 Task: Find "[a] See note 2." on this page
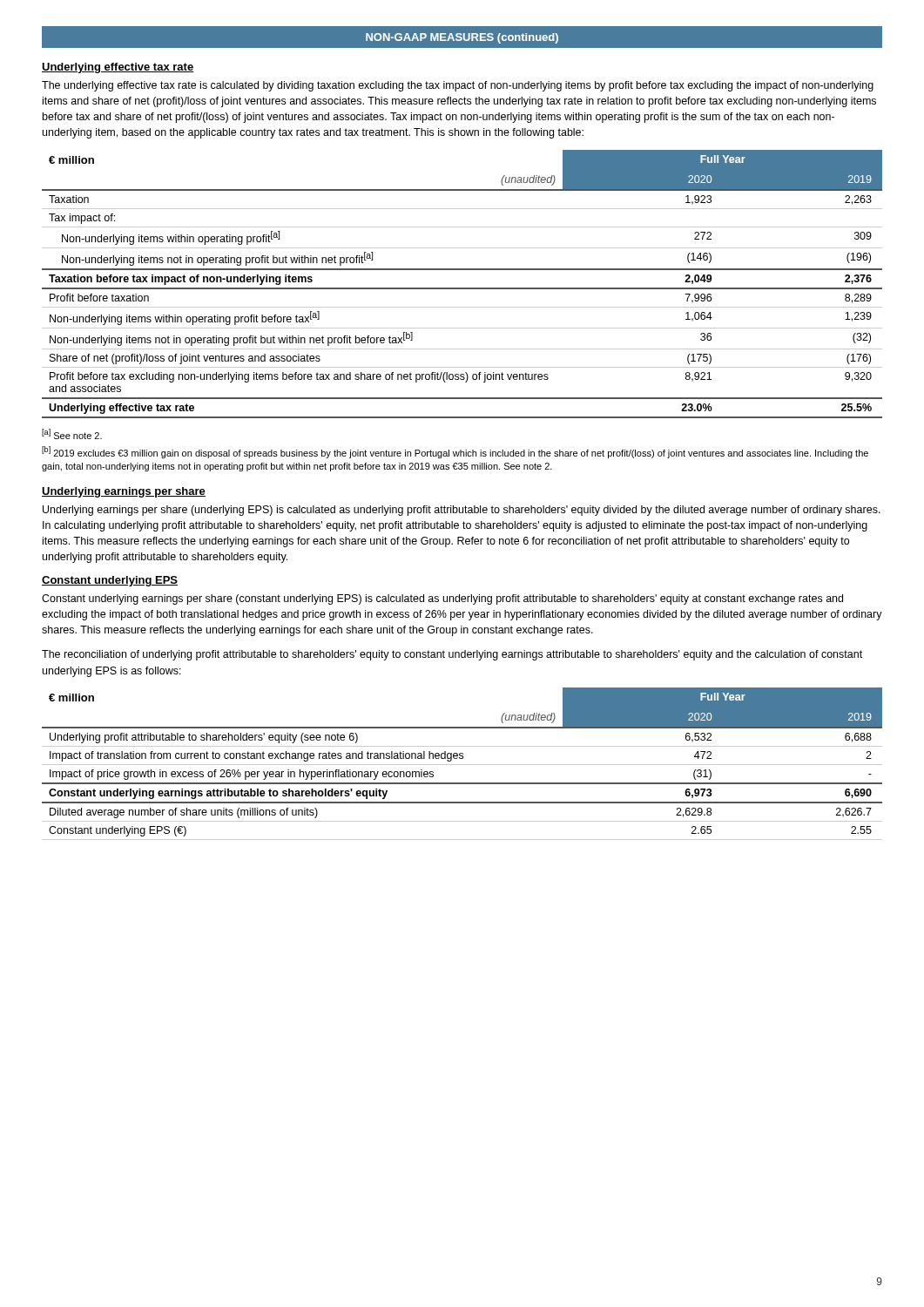[72, 434]
